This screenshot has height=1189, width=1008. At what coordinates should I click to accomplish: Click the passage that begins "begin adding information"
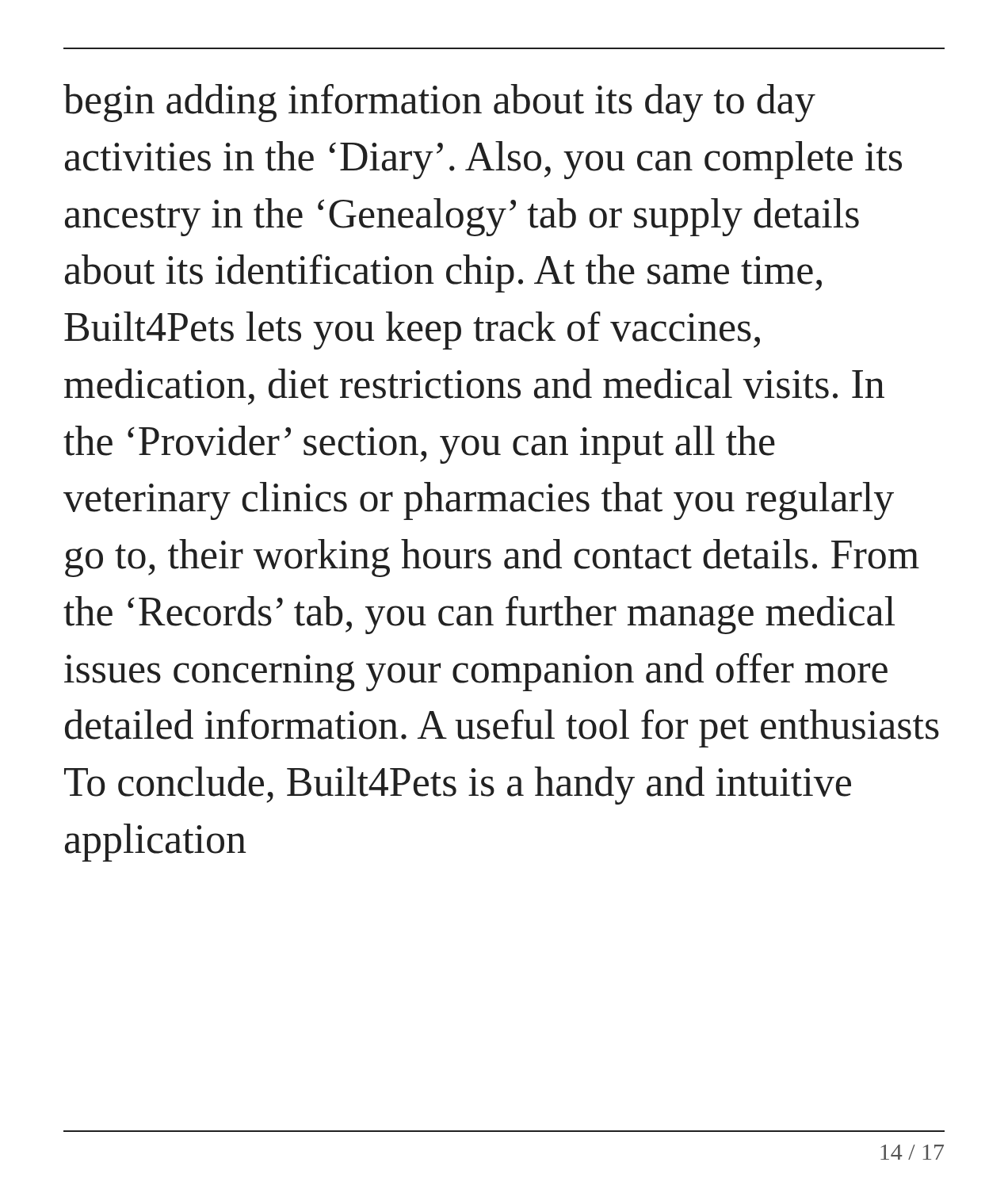[502, 469]
